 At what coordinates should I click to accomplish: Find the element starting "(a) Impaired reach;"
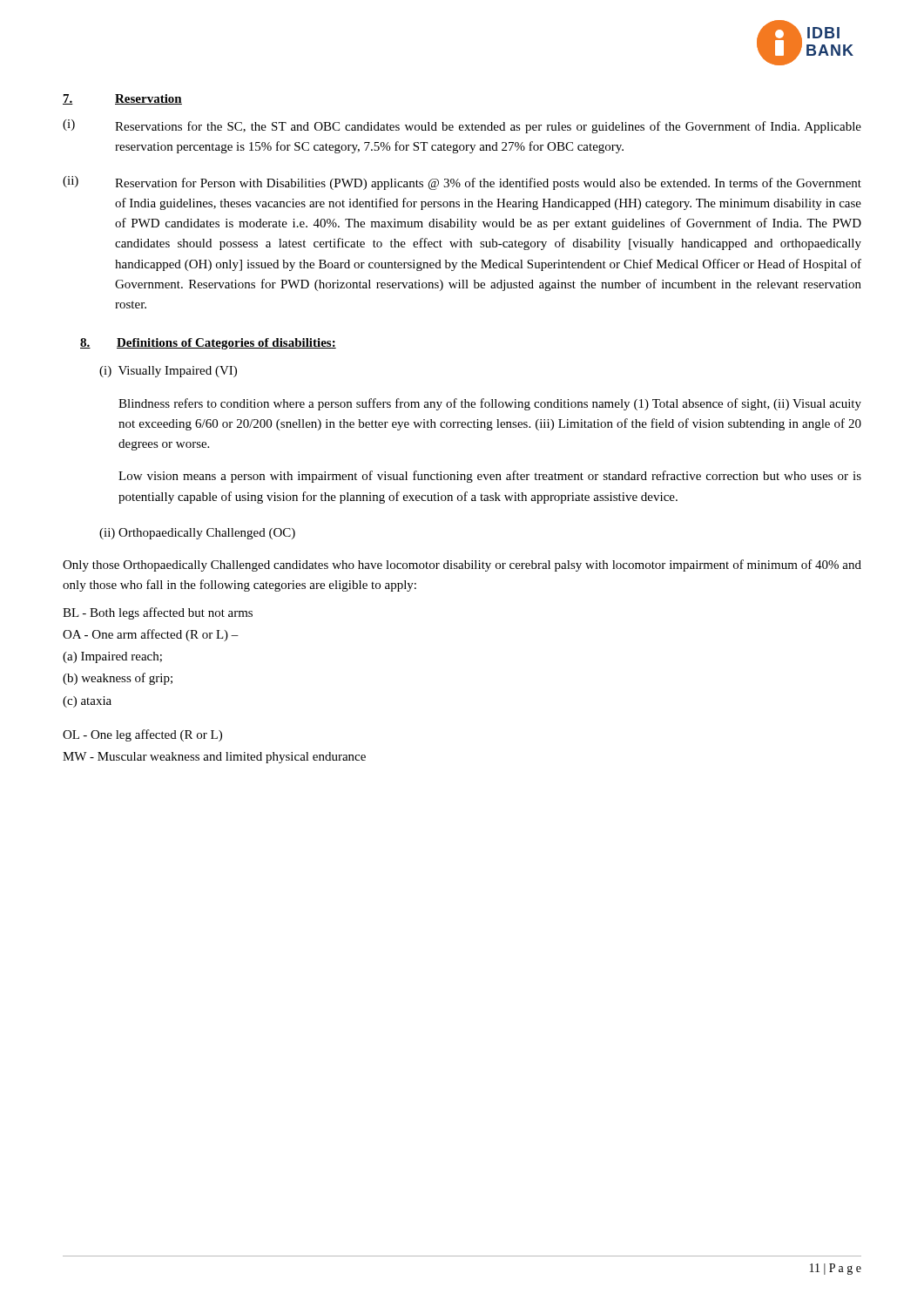point(113,656)
